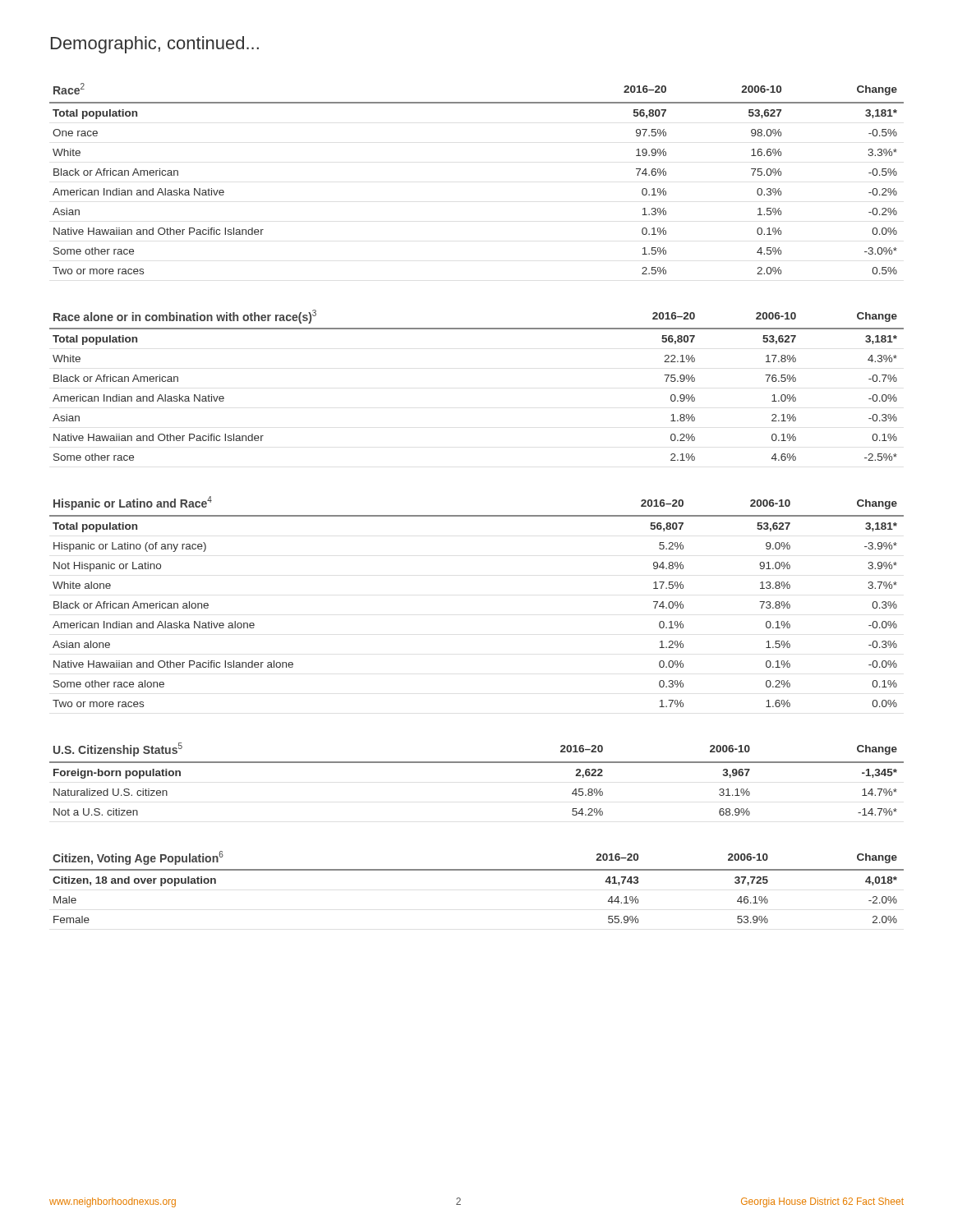Locate the title
This screenshot has width=953, height=1232.
155,44
